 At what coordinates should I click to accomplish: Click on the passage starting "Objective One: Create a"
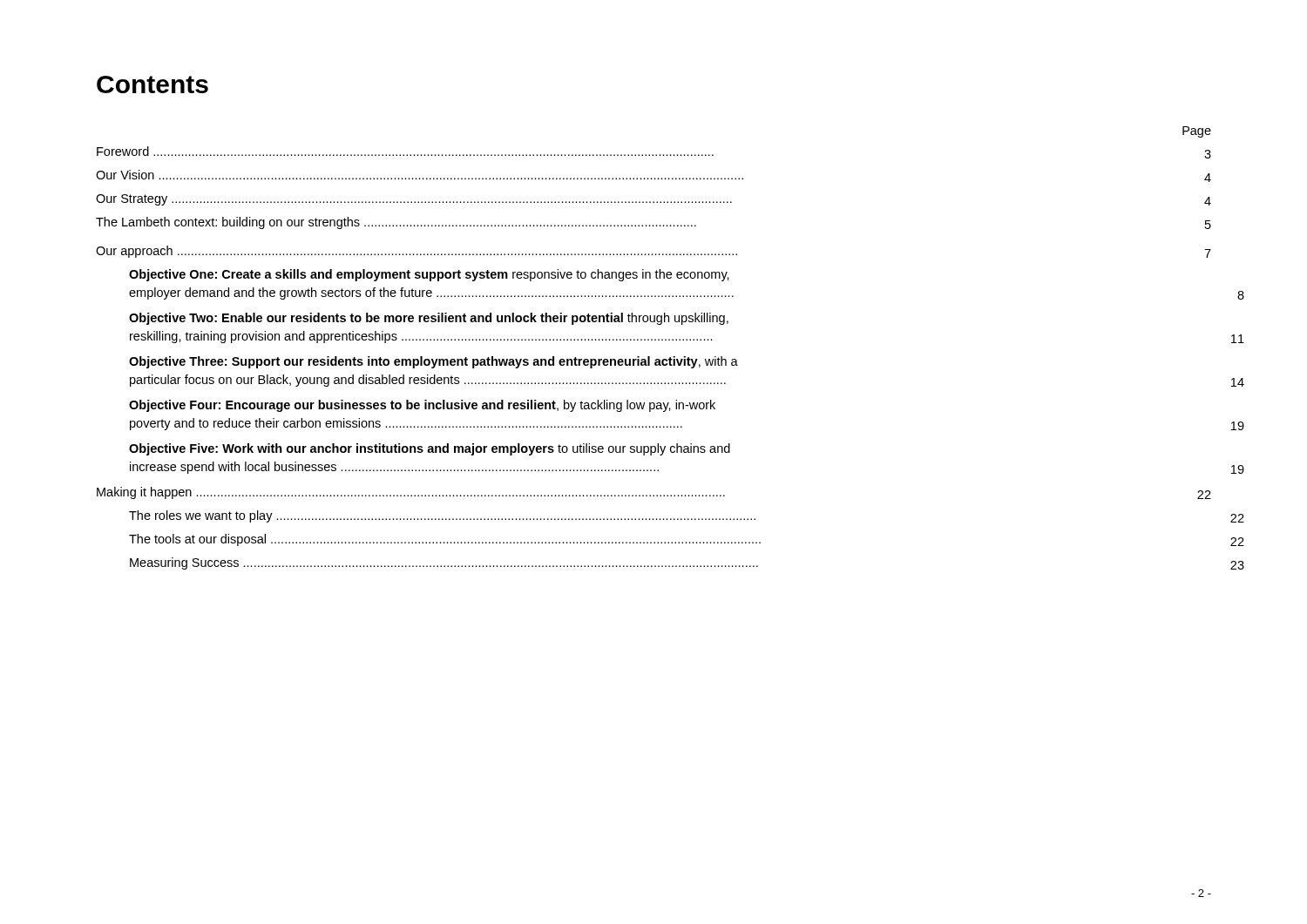coord(654,284)
